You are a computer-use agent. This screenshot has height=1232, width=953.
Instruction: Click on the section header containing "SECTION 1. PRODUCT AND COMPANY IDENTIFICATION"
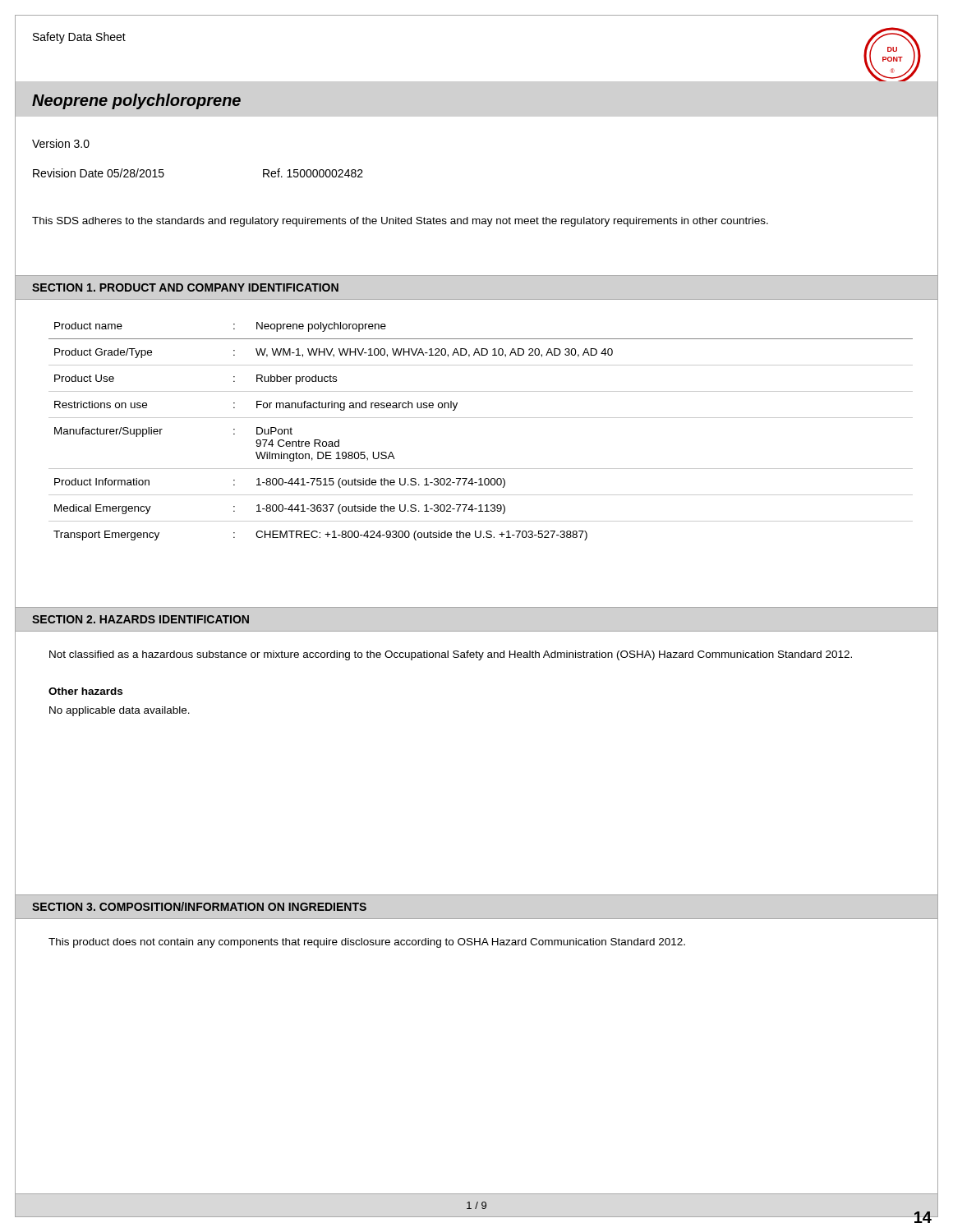(x=186, y=287)
